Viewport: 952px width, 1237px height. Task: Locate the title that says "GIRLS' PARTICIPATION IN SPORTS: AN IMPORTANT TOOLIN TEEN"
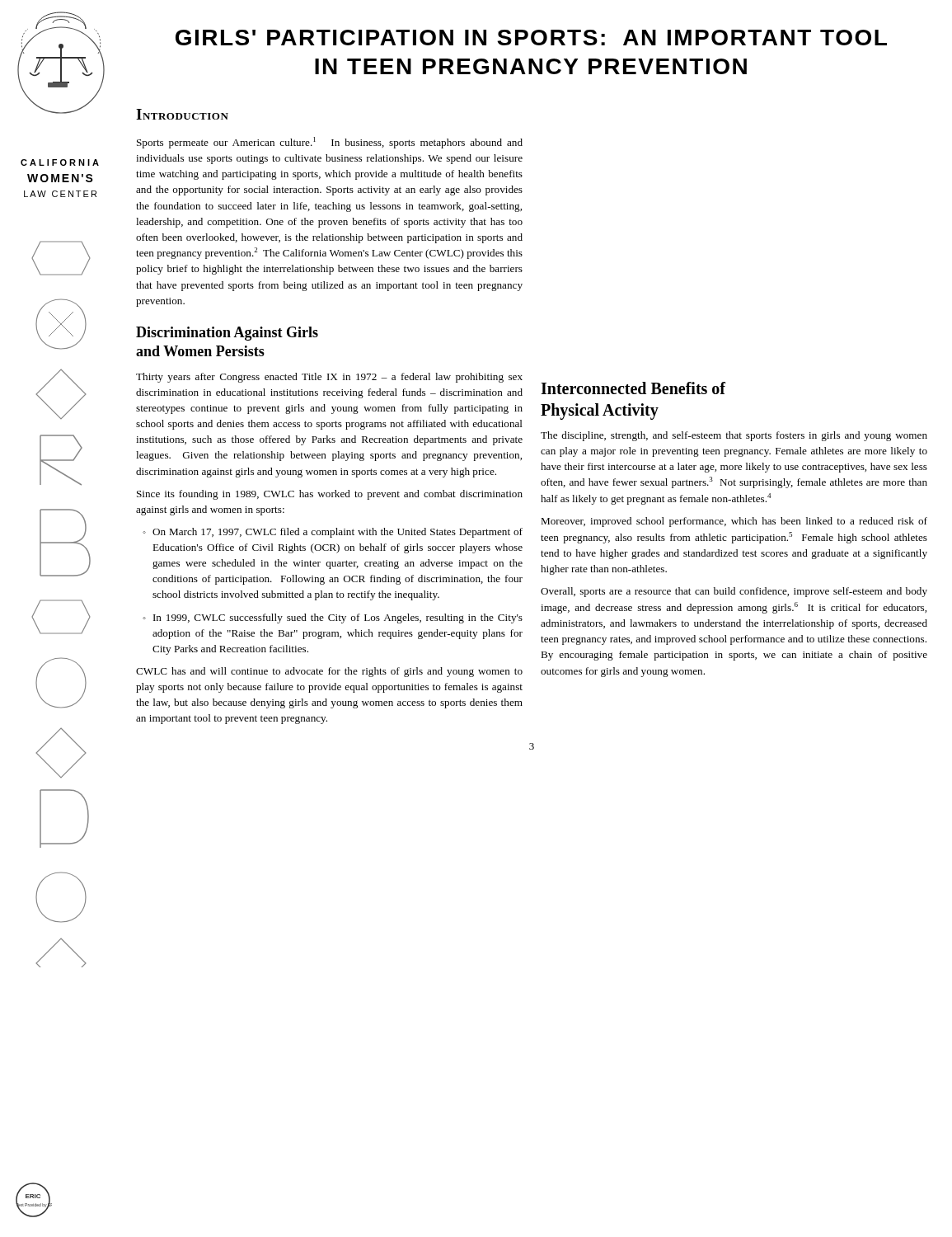[x=532, y=52]
